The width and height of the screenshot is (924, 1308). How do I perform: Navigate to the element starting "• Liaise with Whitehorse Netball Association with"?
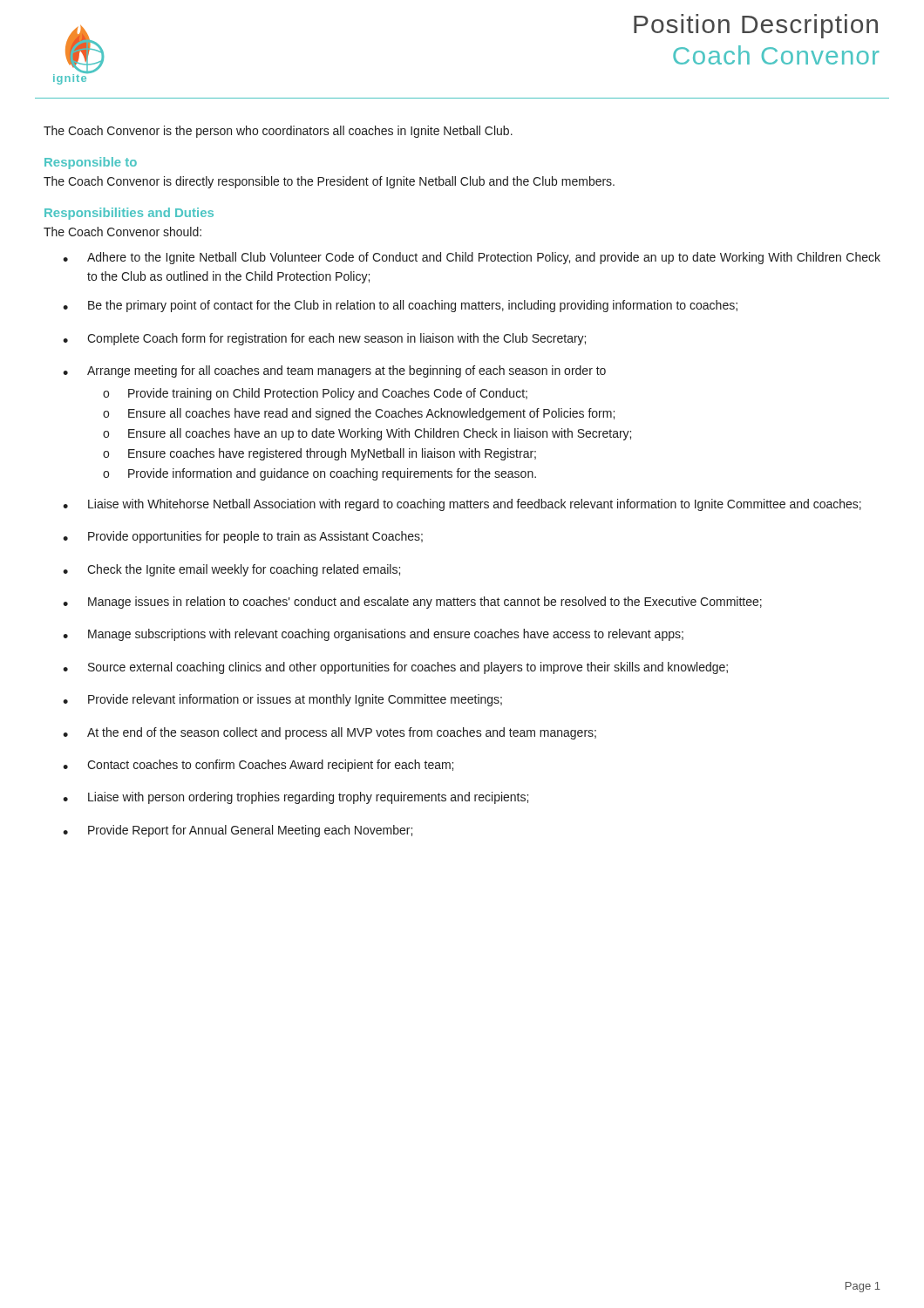[x=472, y=506]
